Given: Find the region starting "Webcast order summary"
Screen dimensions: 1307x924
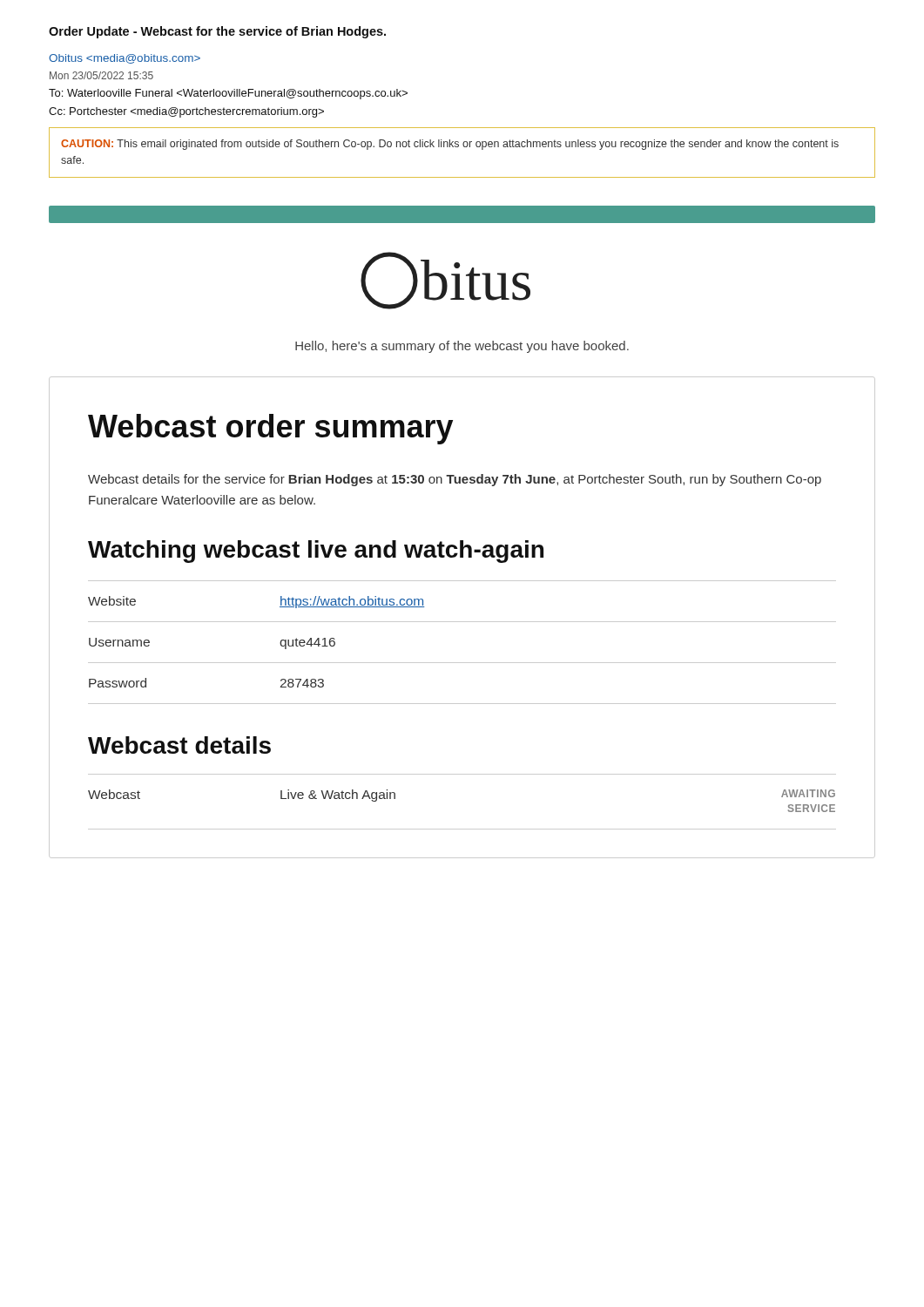Looking at the screenshot, I should tap(271, 427).
